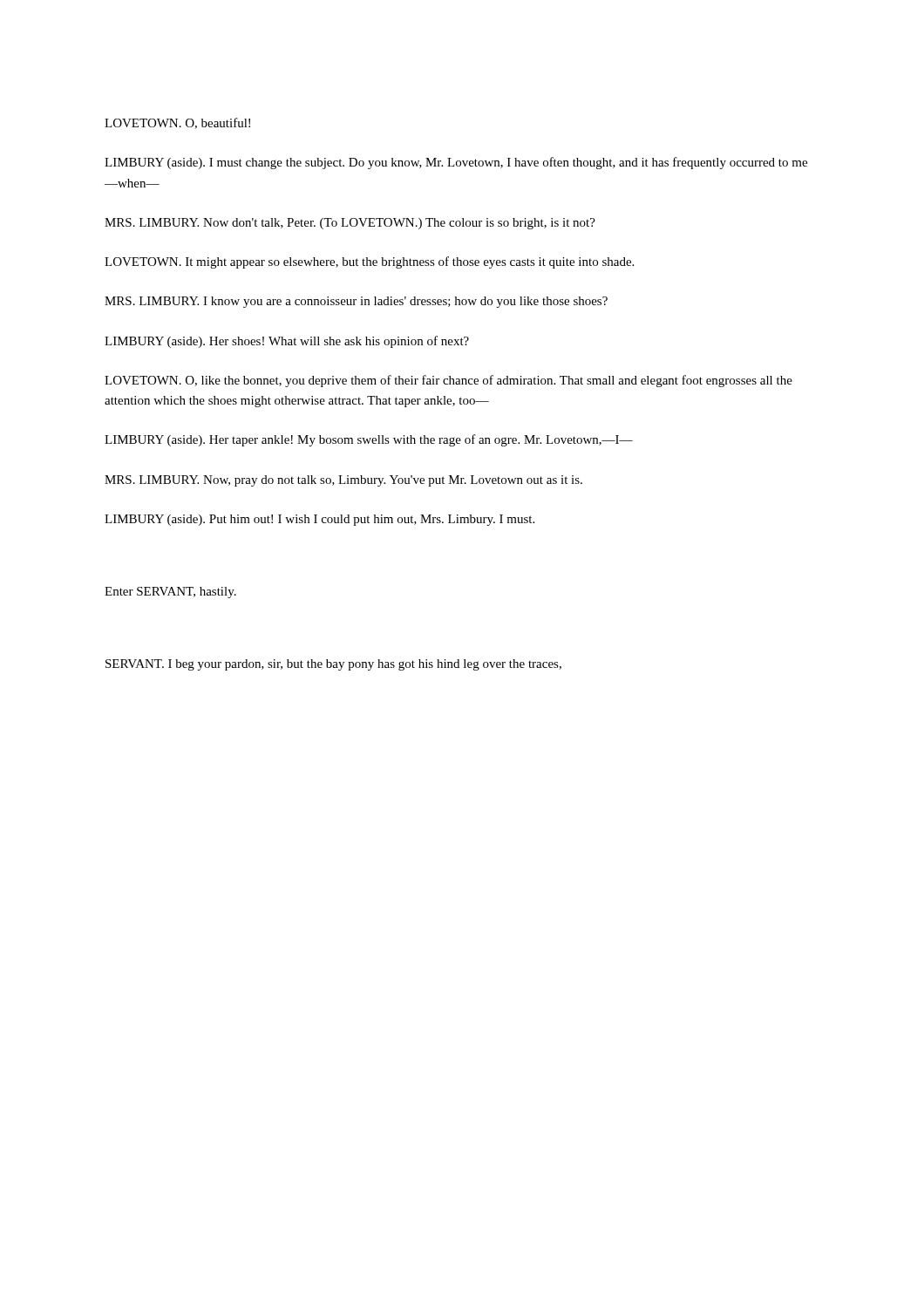Locate the passage starting "LOVETOWN. It might appear so elsewhere,"
This screenshot has width=924, height=1308.
tap(370, 262)
